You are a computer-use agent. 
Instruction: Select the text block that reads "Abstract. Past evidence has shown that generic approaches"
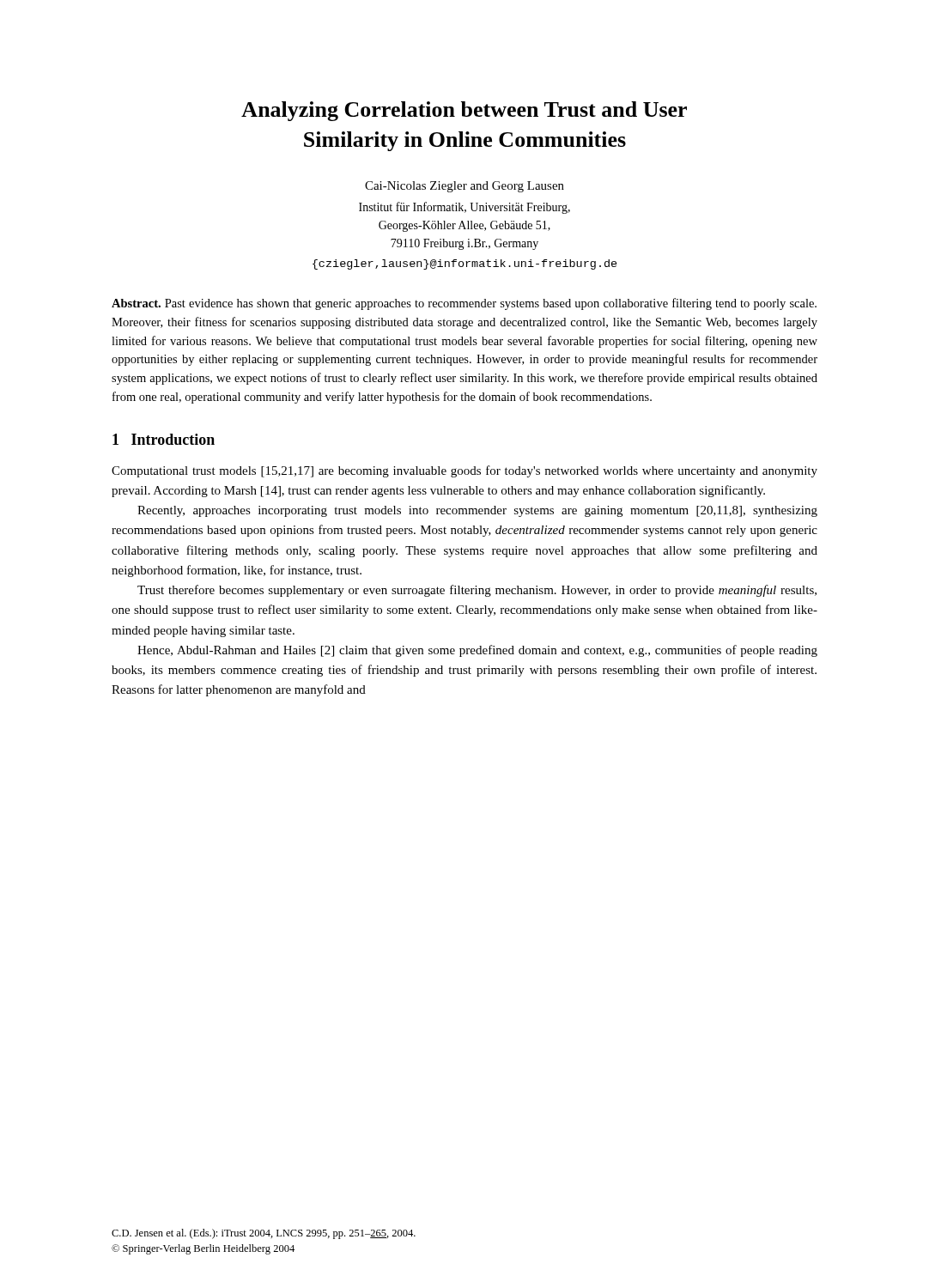[464, 350]
